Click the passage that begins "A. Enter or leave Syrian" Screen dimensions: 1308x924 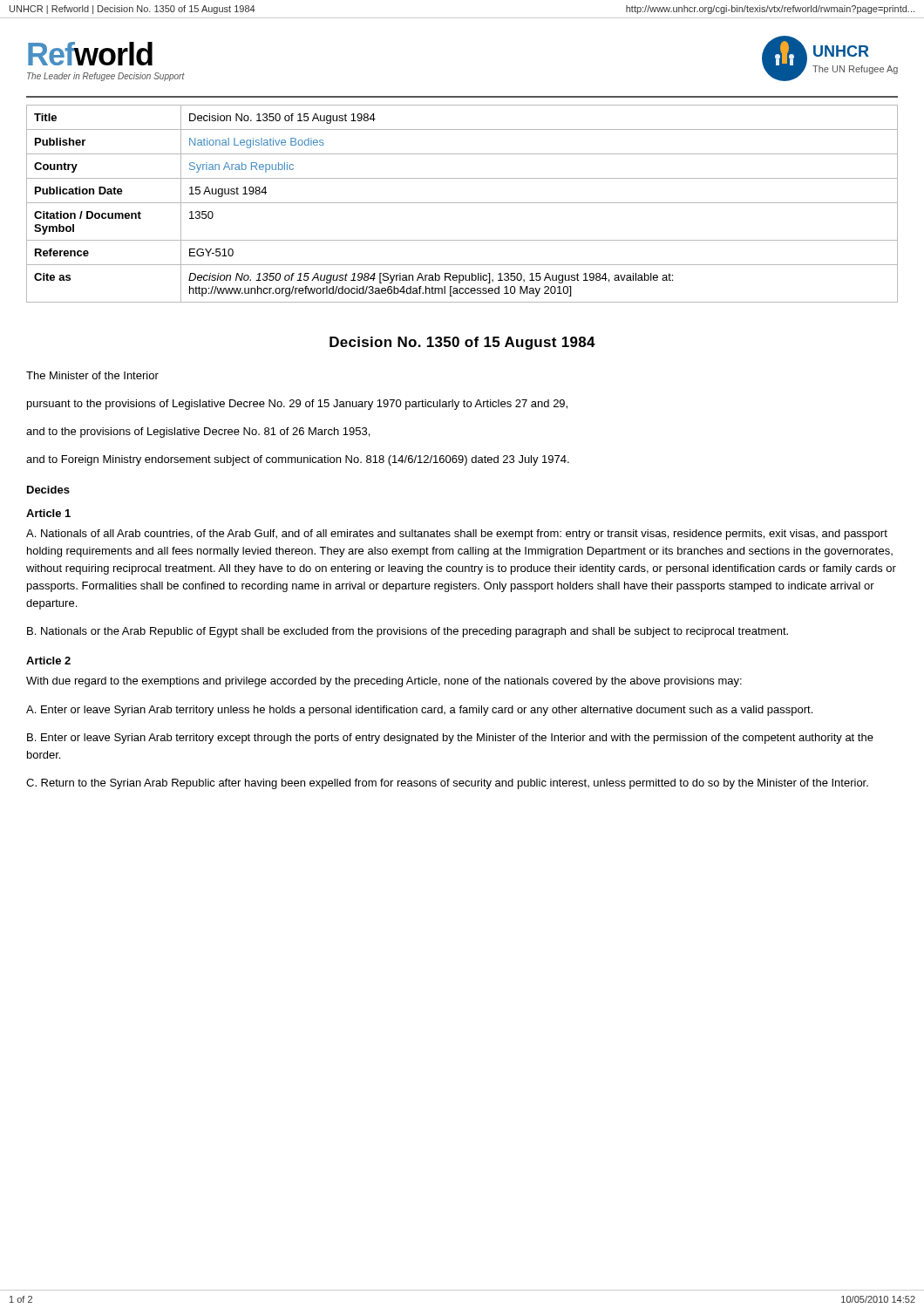pos(420,709)
